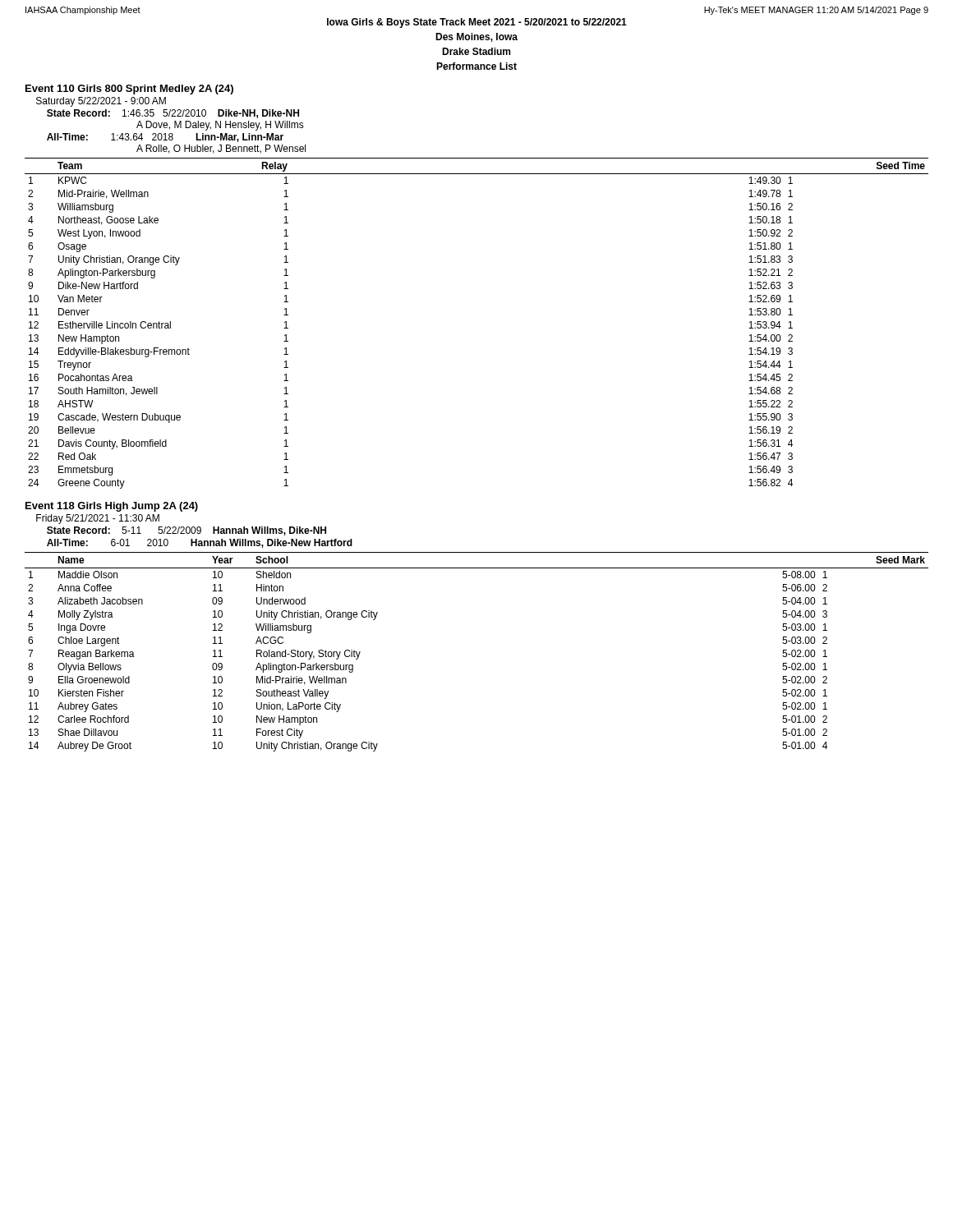Click on the title containing "Iowa Girls & Boys"
953x1232 pixels.
(x=476, y=44)
